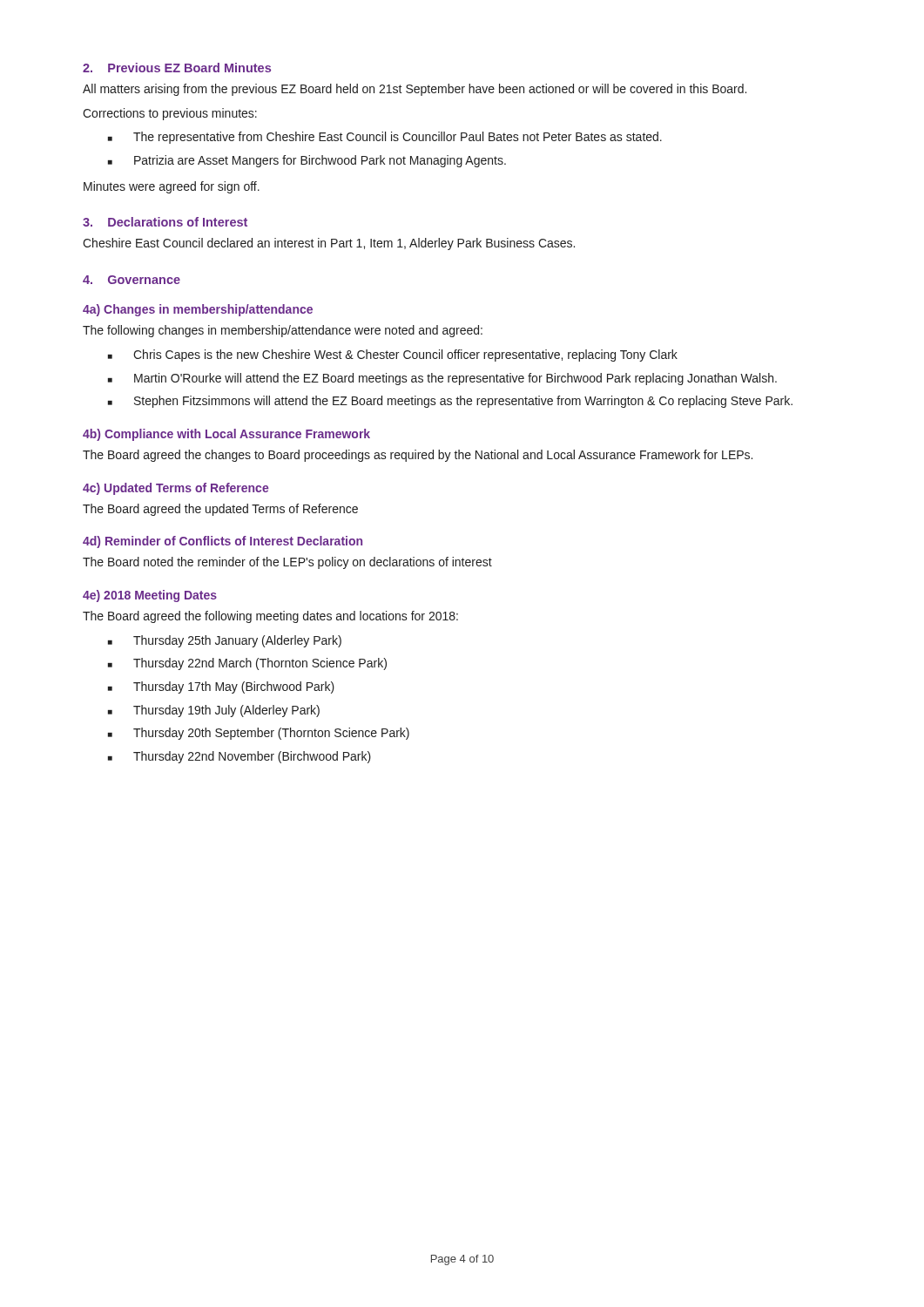Click where it says "4a) Changes in membership/attendance"

[x=198, y=309]
